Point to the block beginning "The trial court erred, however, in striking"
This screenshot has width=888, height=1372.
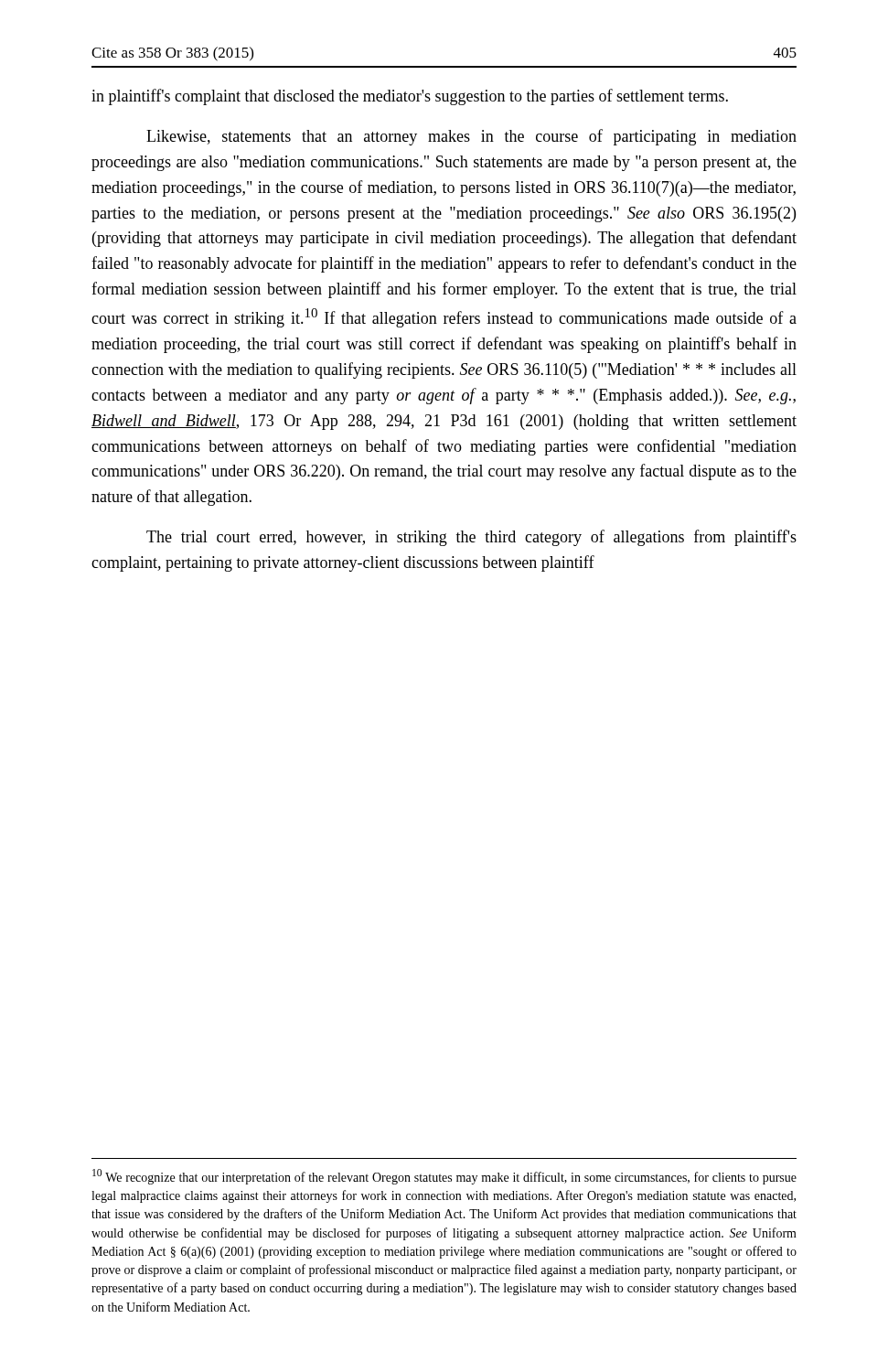(x=444, y=550)
